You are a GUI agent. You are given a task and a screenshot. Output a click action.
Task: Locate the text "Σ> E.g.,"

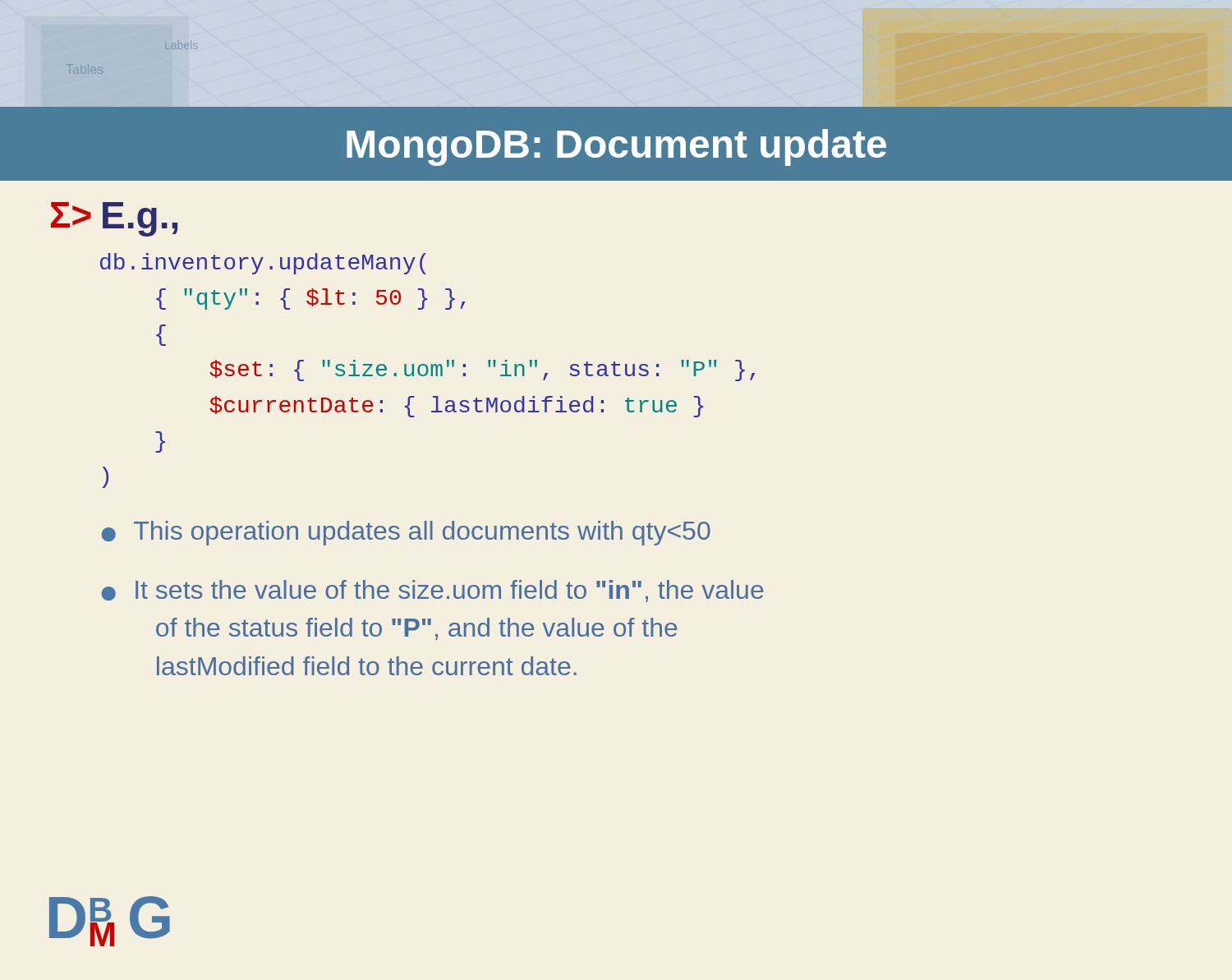[x=115, y=215]
